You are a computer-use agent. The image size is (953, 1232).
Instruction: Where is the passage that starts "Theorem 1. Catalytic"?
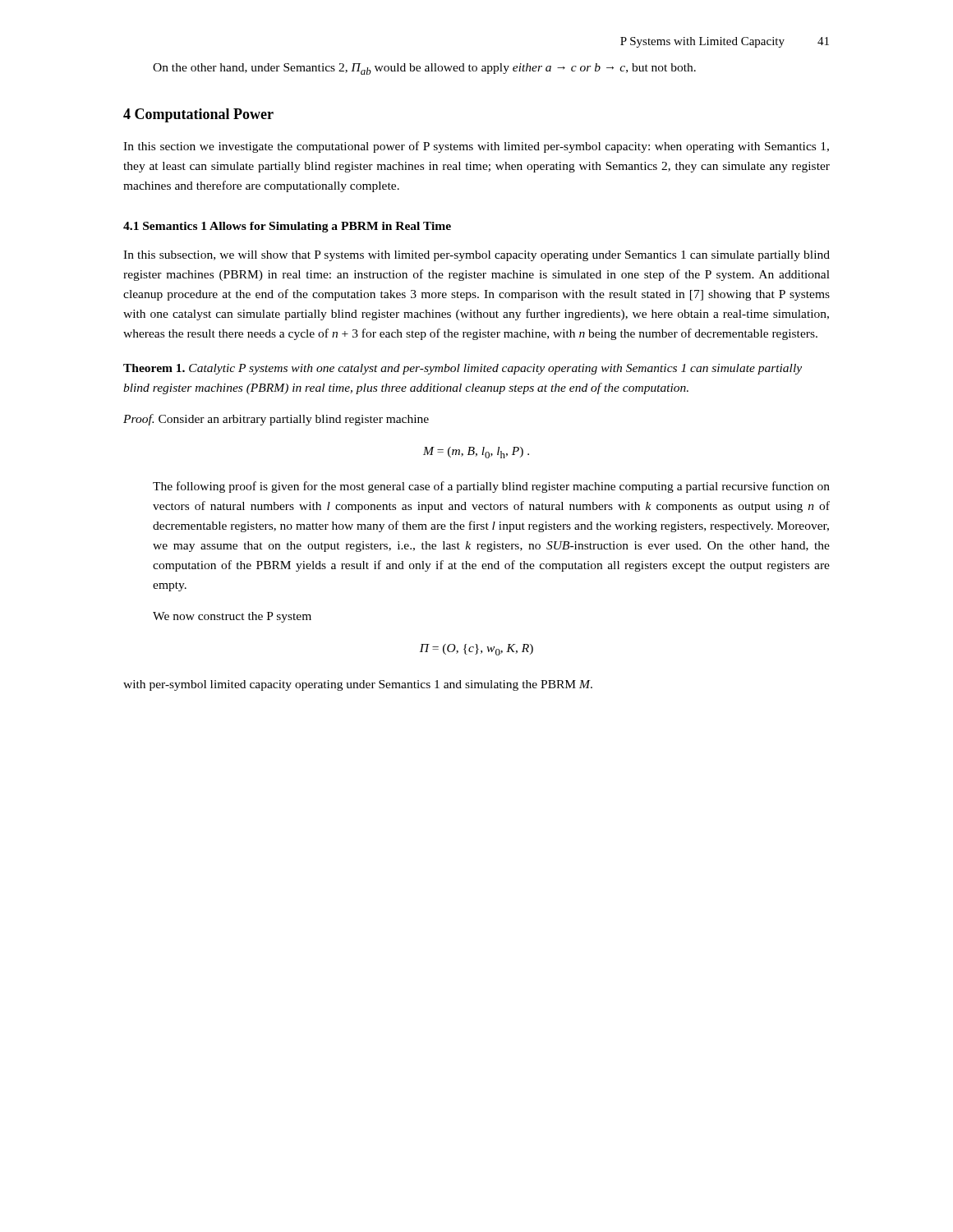[x=463, y=378]
